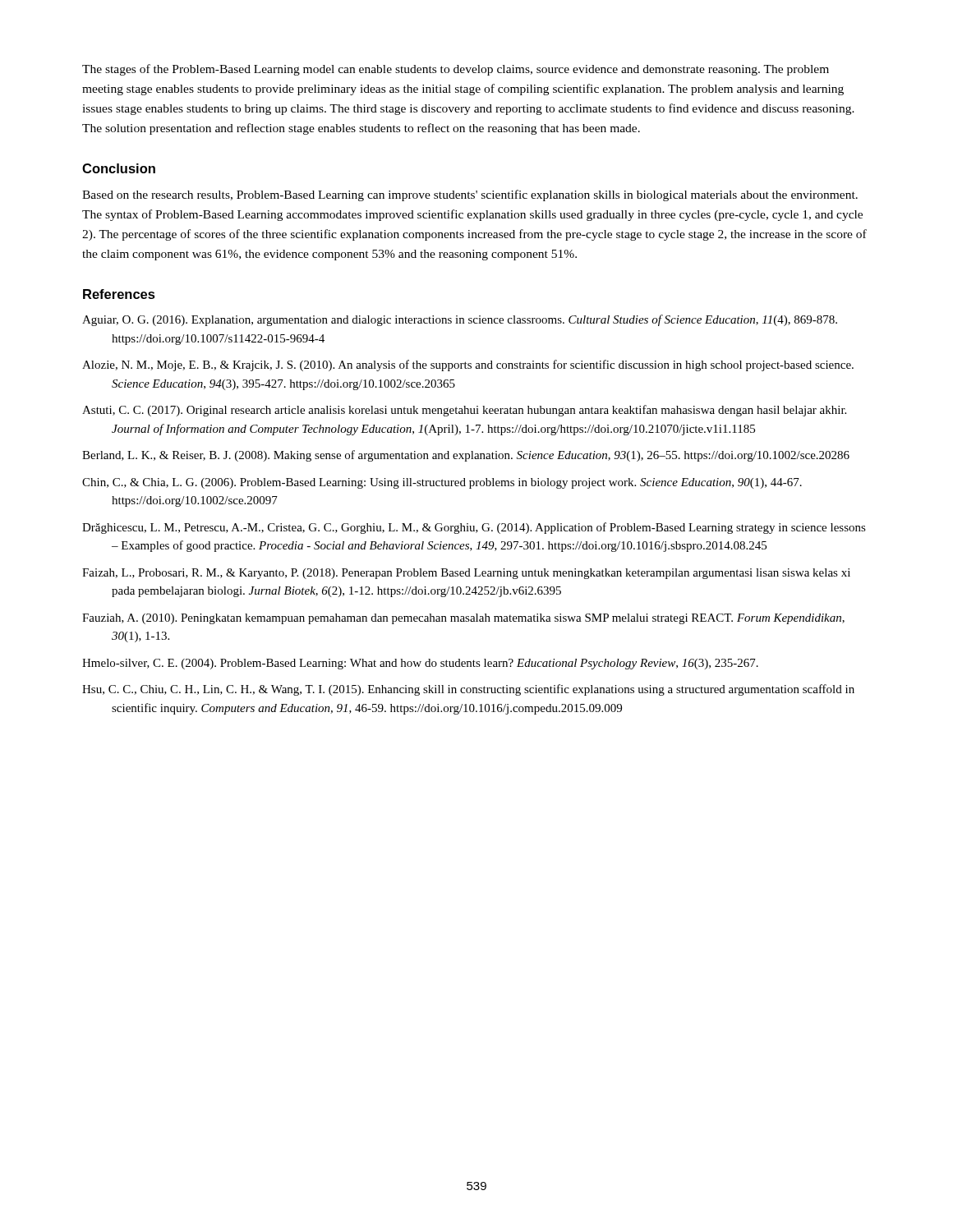
Task: Find the text block that reads "Based on the"
Action: pyautogui.click(x=474, y=224)
